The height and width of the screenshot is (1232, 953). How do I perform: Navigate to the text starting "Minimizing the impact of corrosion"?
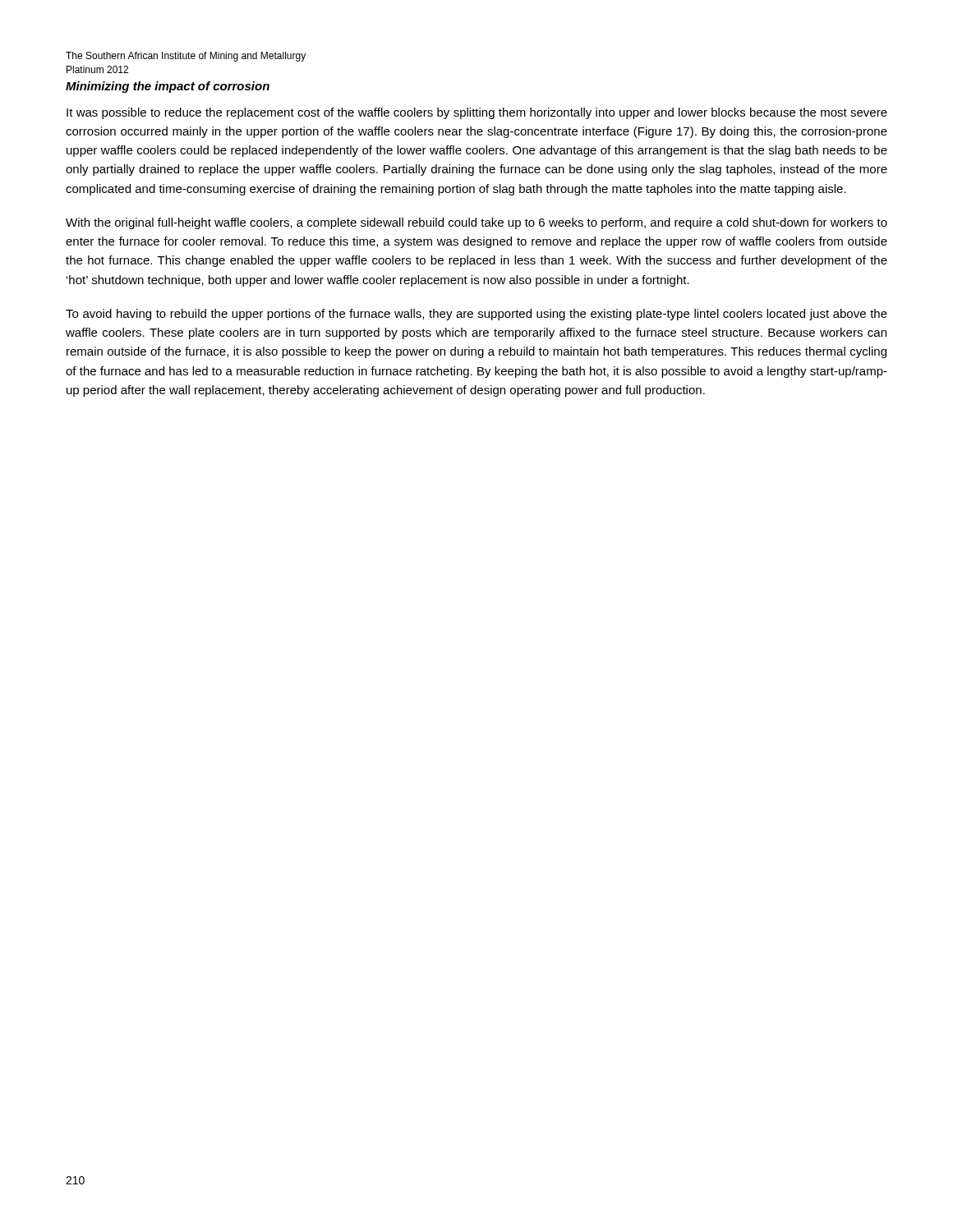(168, 86)
